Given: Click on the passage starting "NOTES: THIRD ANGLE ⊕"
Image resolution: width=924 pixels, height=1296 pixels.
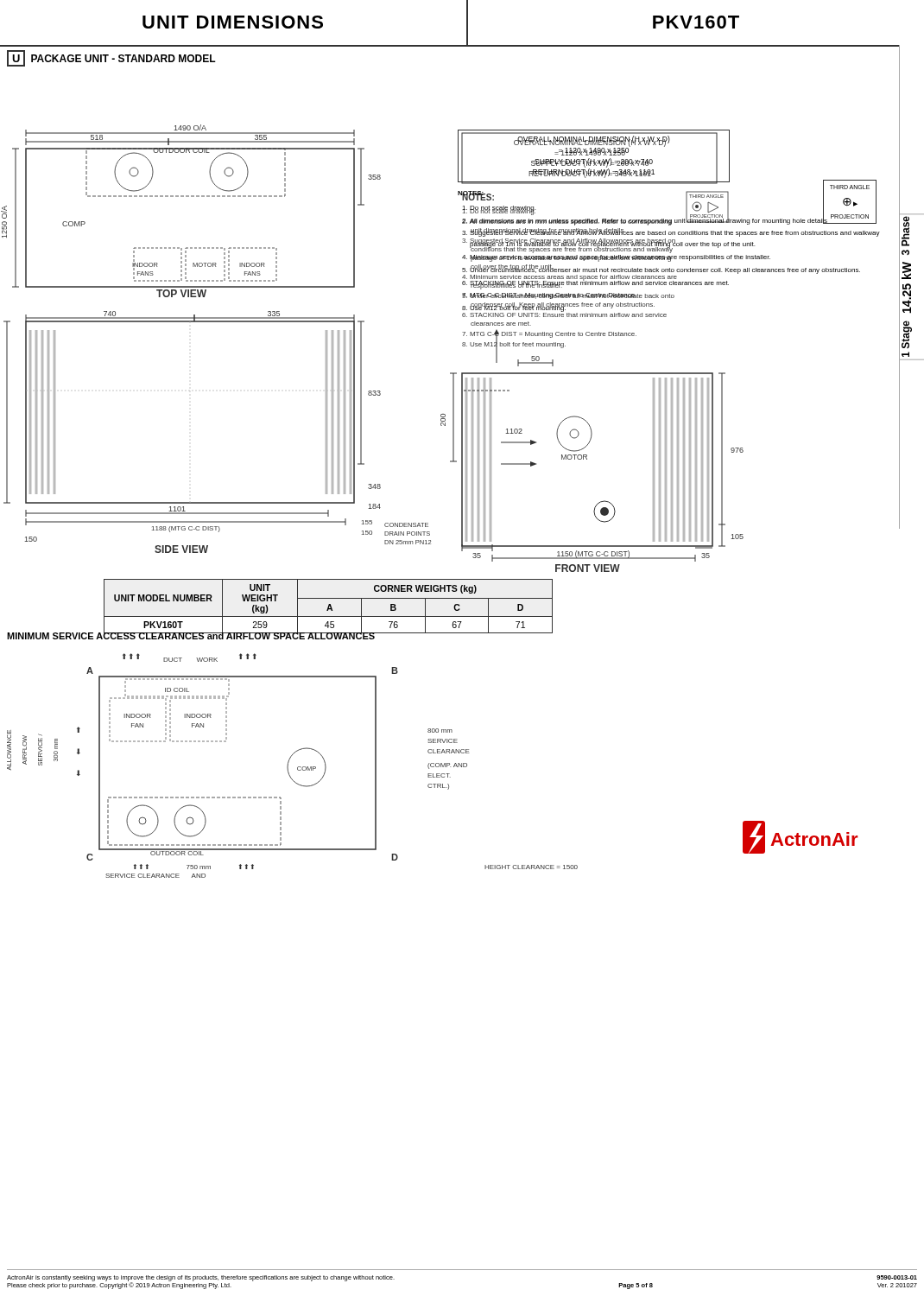Looking at the screenshot, I should click(x=669, y=251).
